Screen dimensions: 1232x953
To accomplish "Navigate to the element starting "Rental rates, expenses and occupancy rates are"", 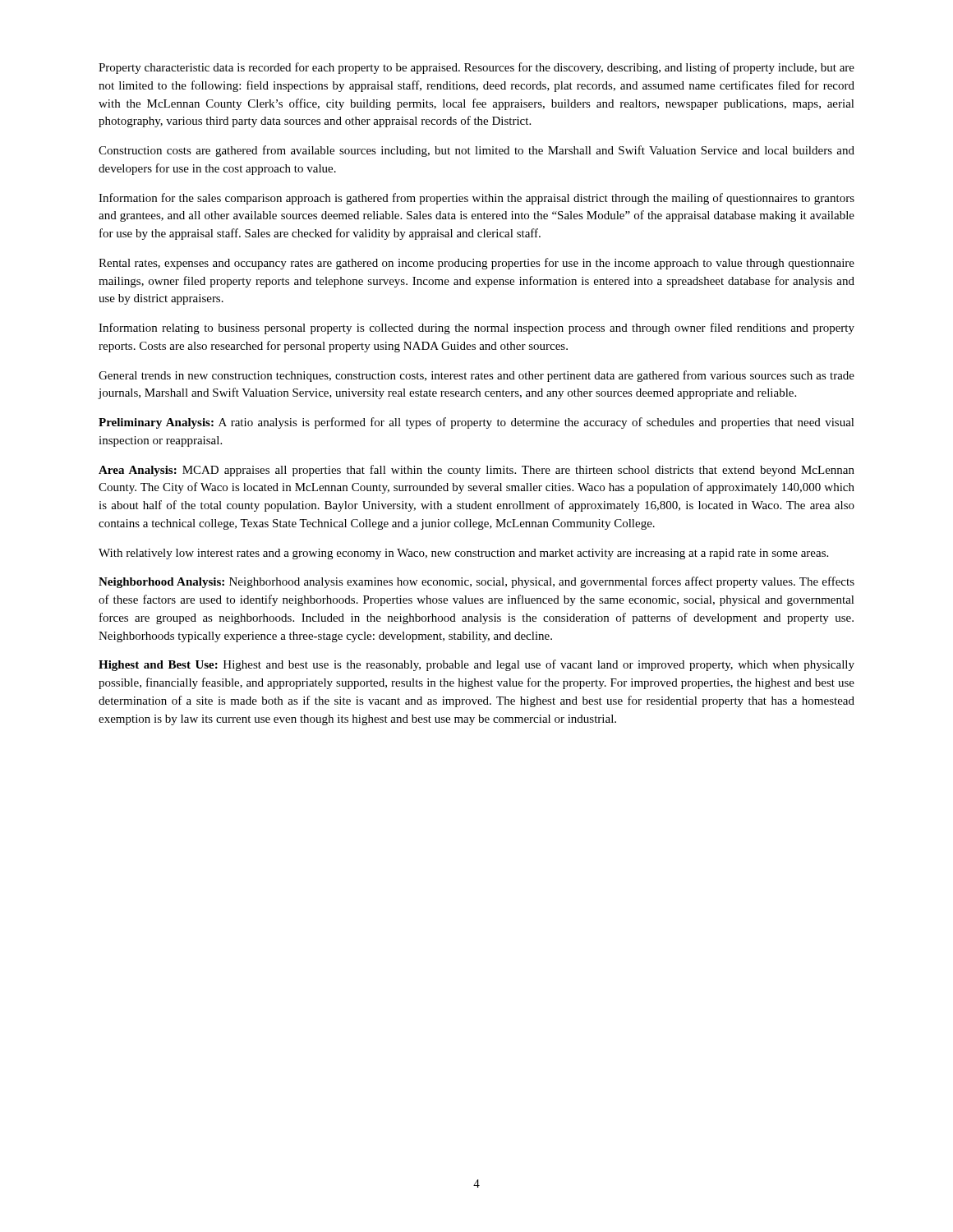I will 476,280.
